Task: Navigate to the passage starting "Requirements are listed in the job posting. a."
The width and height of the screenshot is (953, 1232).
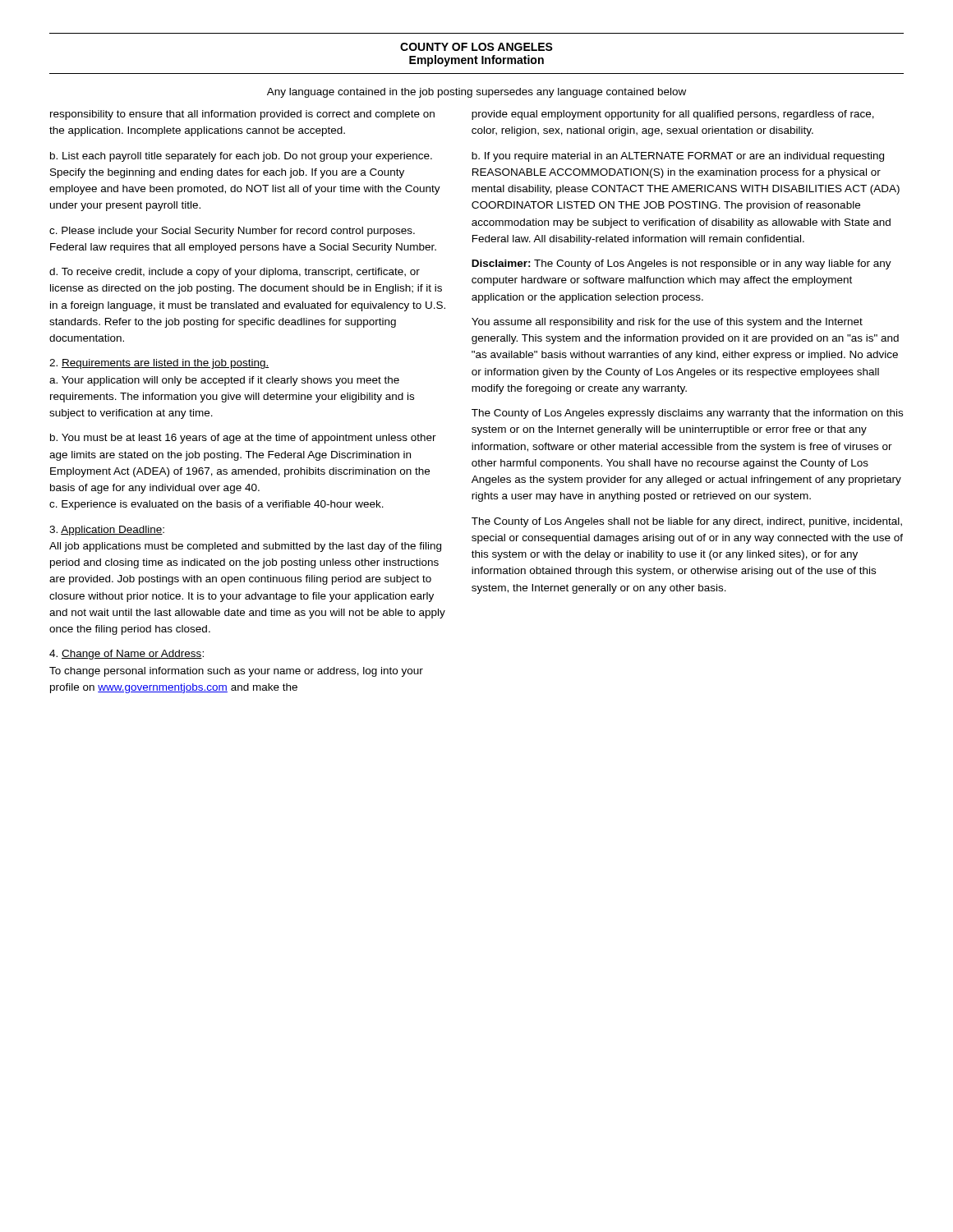Action: point(249,434)
